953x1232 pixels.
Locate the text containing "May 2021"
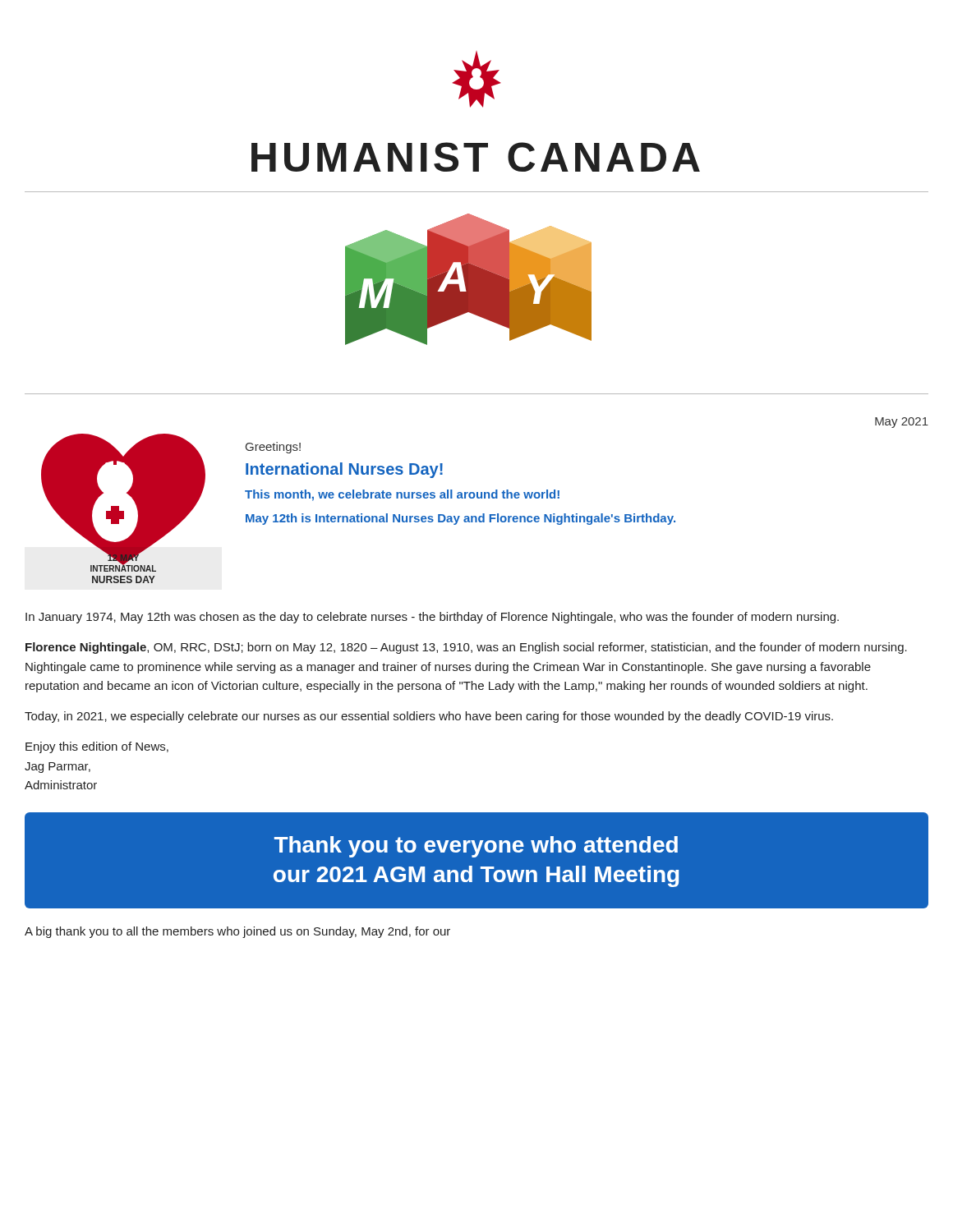coord(901,421)
